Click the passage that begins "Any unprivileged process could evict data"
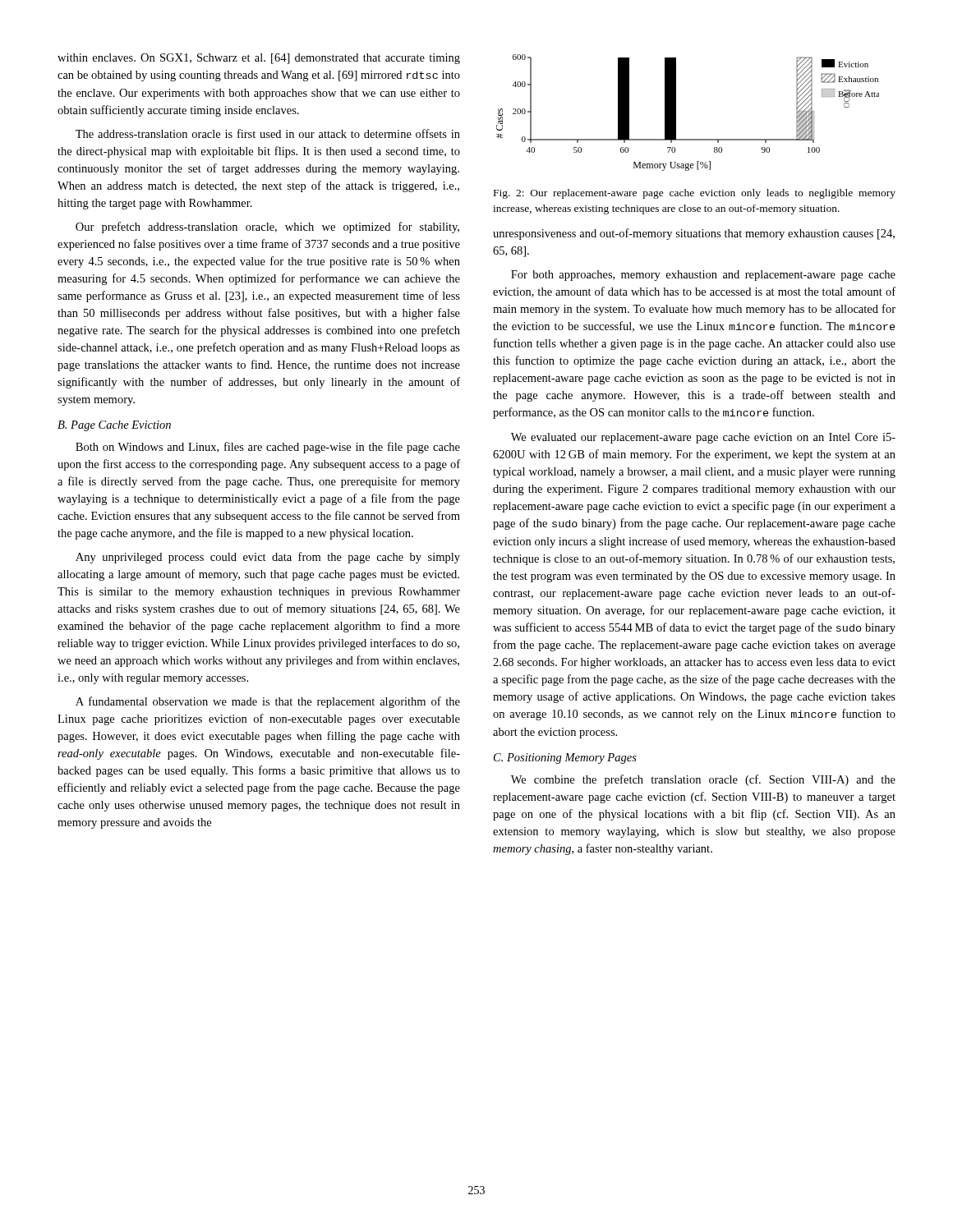 click(259, 618)
